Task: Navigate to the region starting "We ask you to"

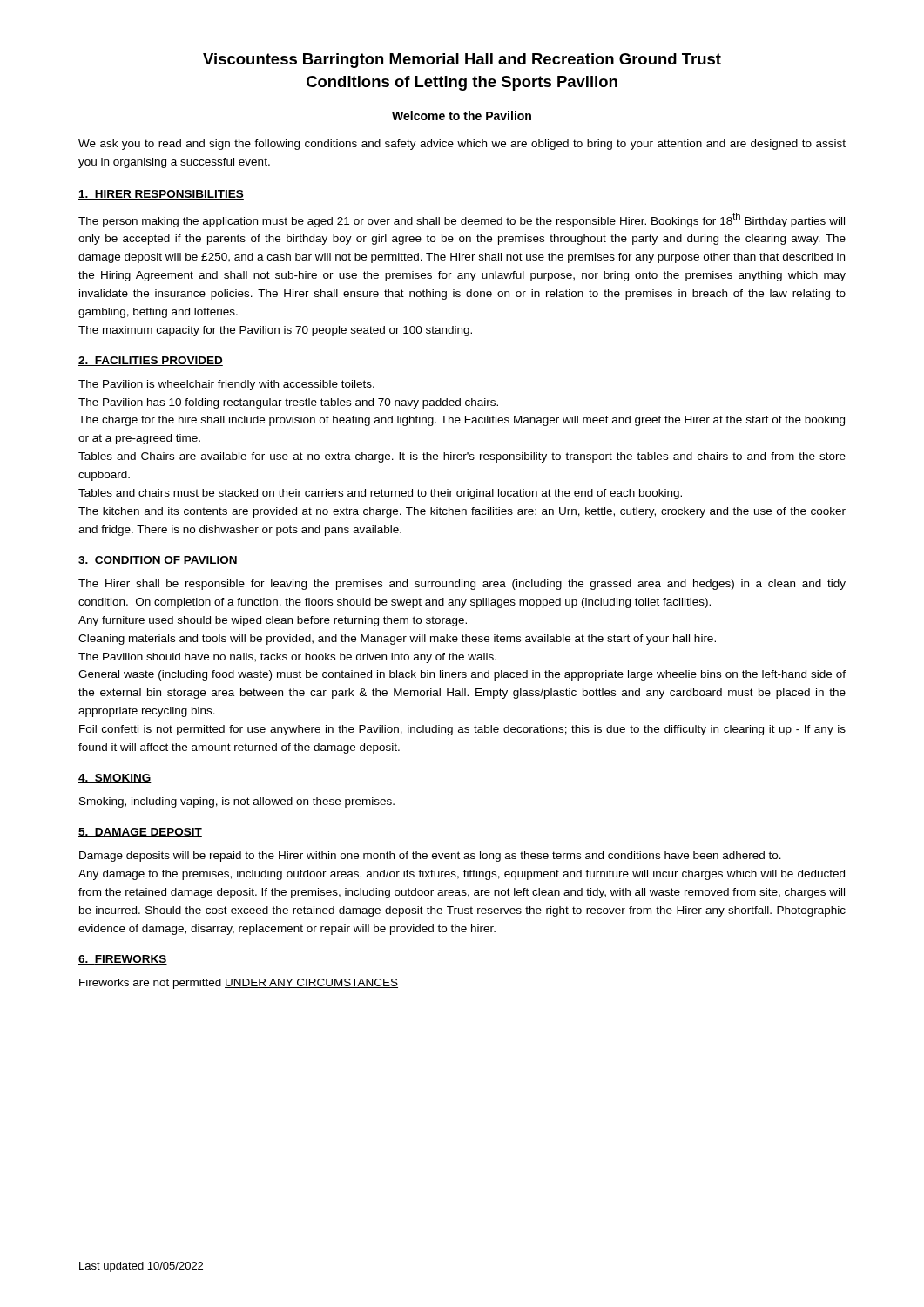Action: tap(462, 152)
